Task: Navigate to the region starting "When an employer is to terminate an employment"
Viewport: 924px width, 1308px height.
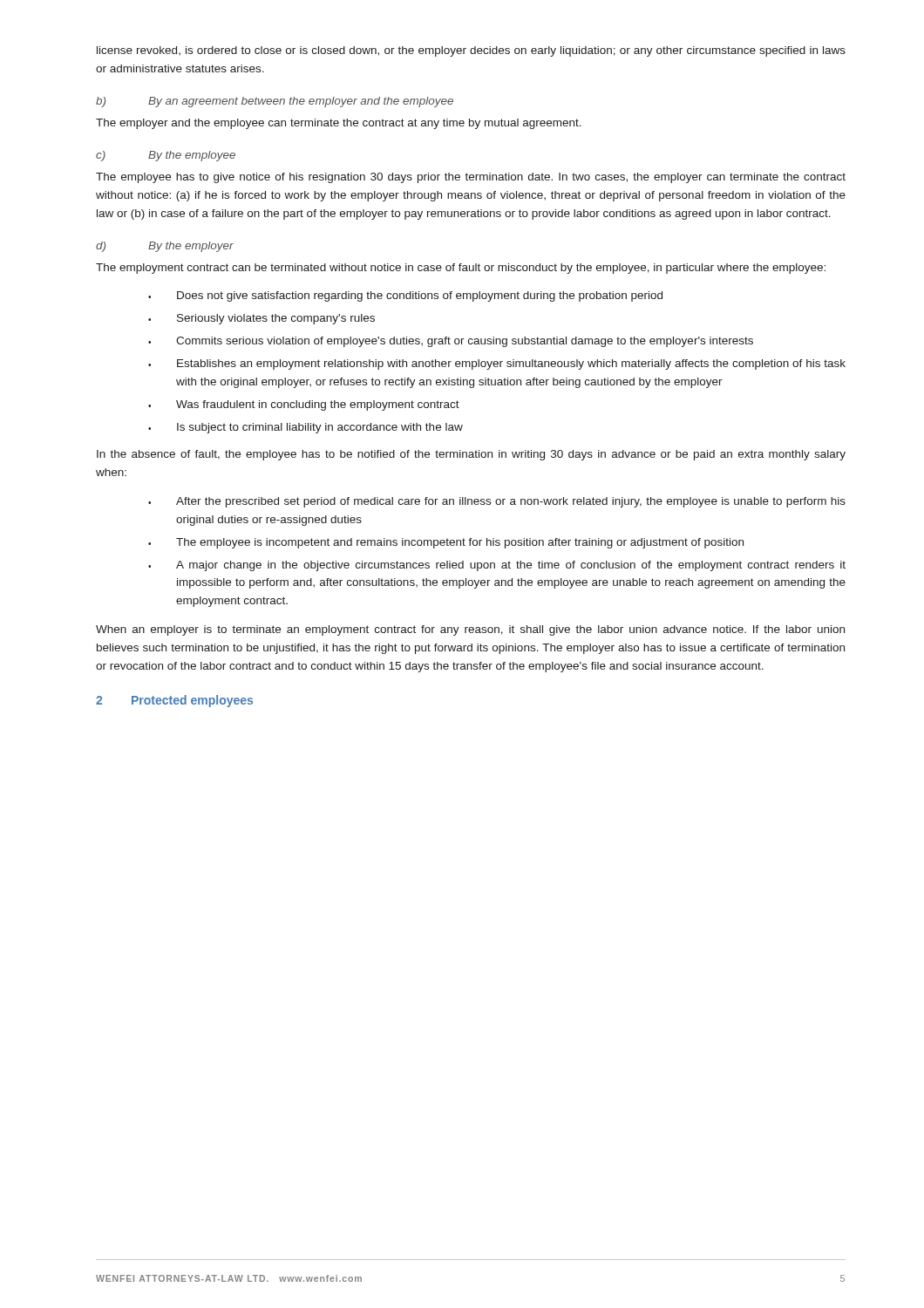Action: pyautogui.click(x=471, y=648)
